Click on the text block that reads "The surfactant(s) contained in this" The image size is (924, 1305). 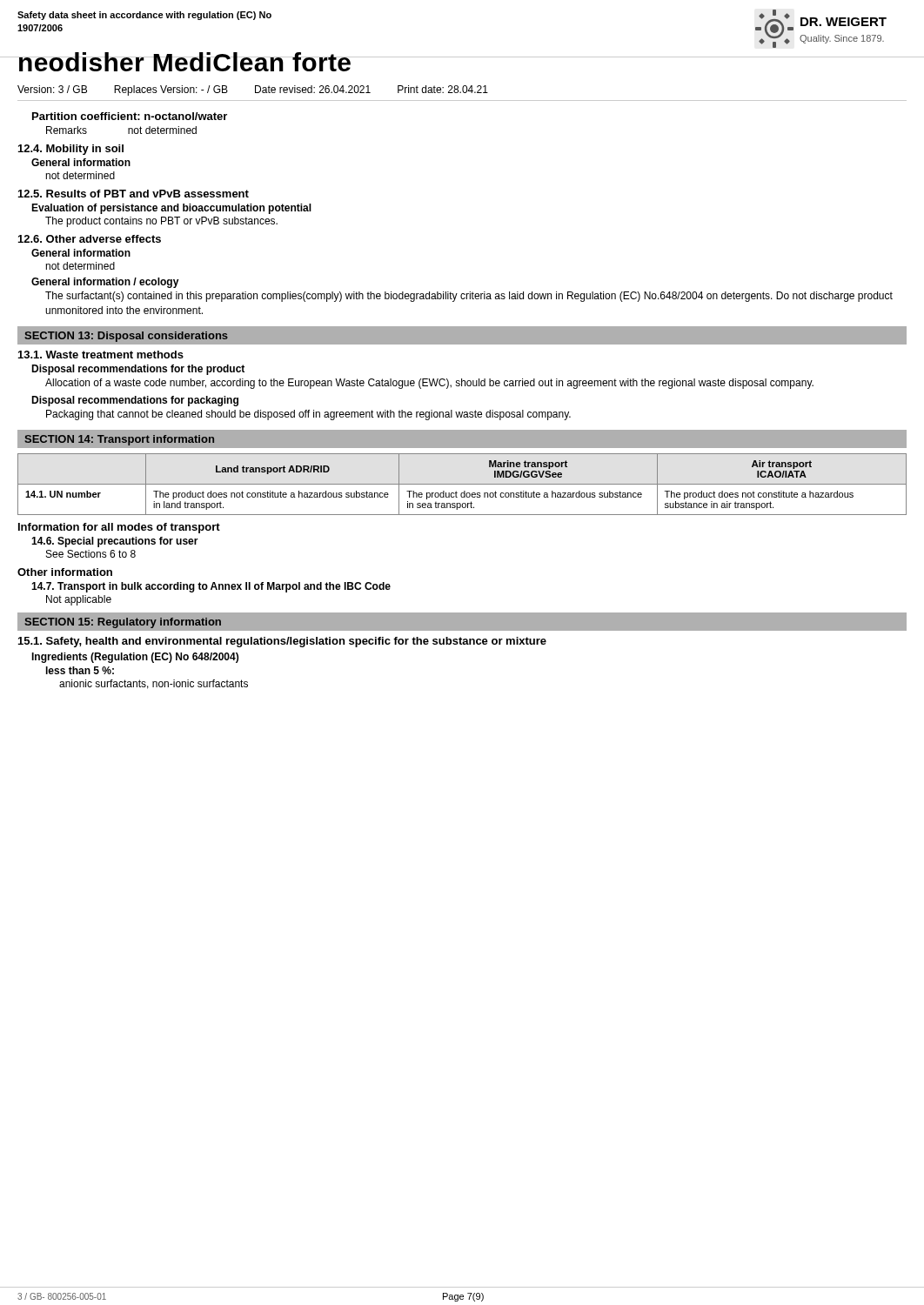[469, 303]
